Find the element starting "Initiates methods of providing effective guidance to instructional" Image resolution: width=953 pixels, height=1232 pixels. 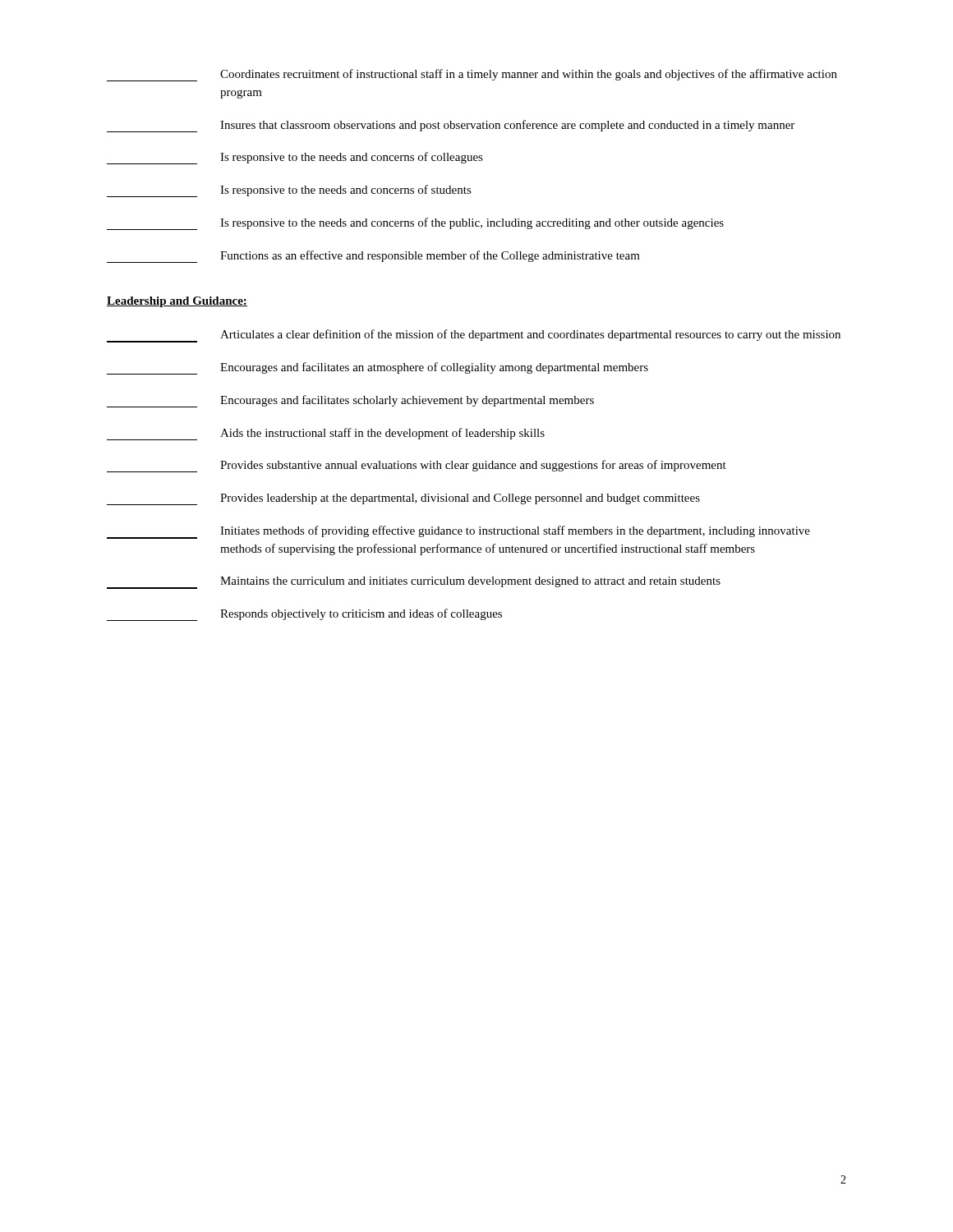click(x=476, y=540)
